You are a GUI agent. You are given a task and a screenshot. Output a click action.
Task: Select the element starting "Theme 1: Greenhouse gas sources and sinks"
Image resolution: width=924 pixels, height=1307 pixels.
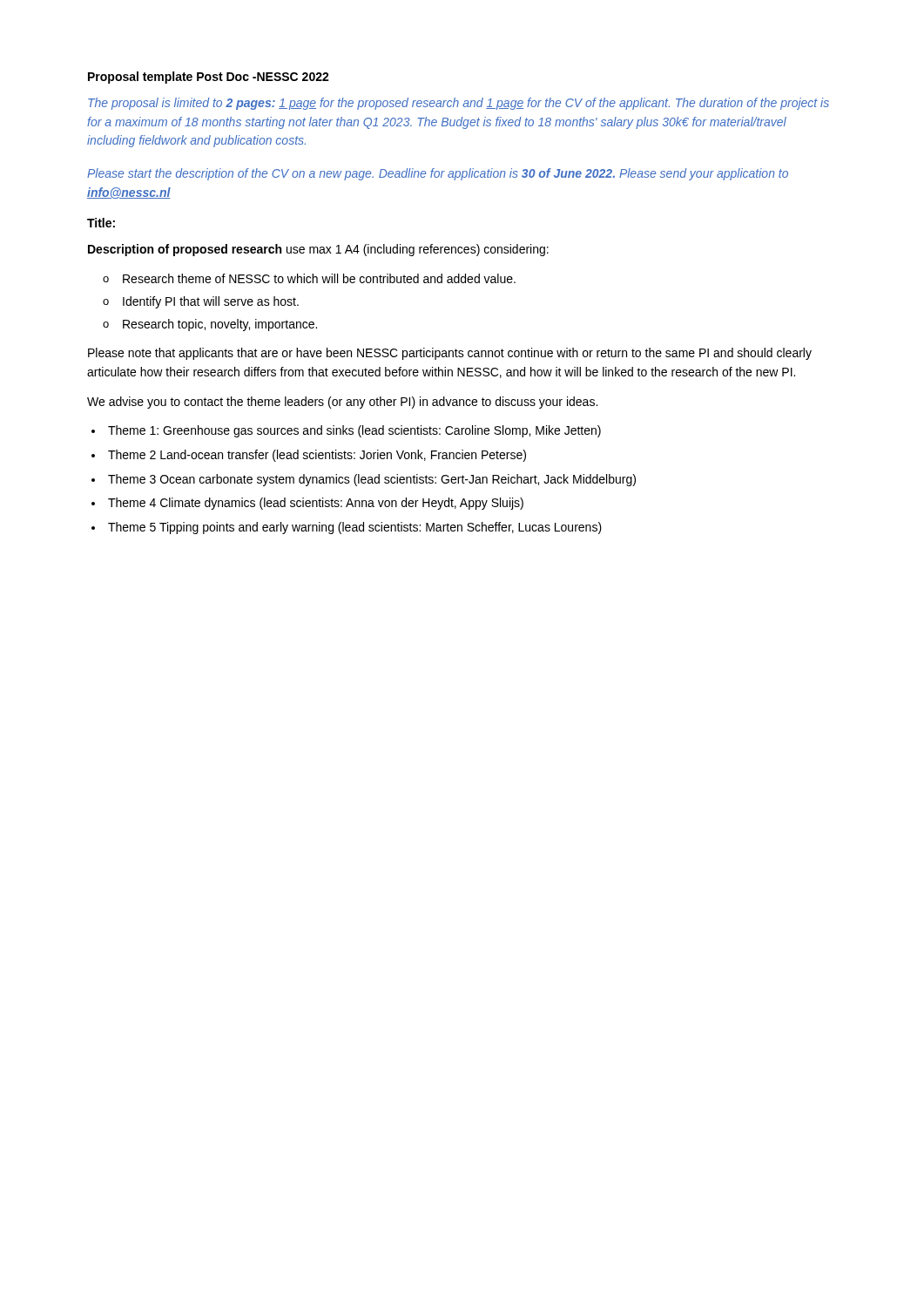355,431
